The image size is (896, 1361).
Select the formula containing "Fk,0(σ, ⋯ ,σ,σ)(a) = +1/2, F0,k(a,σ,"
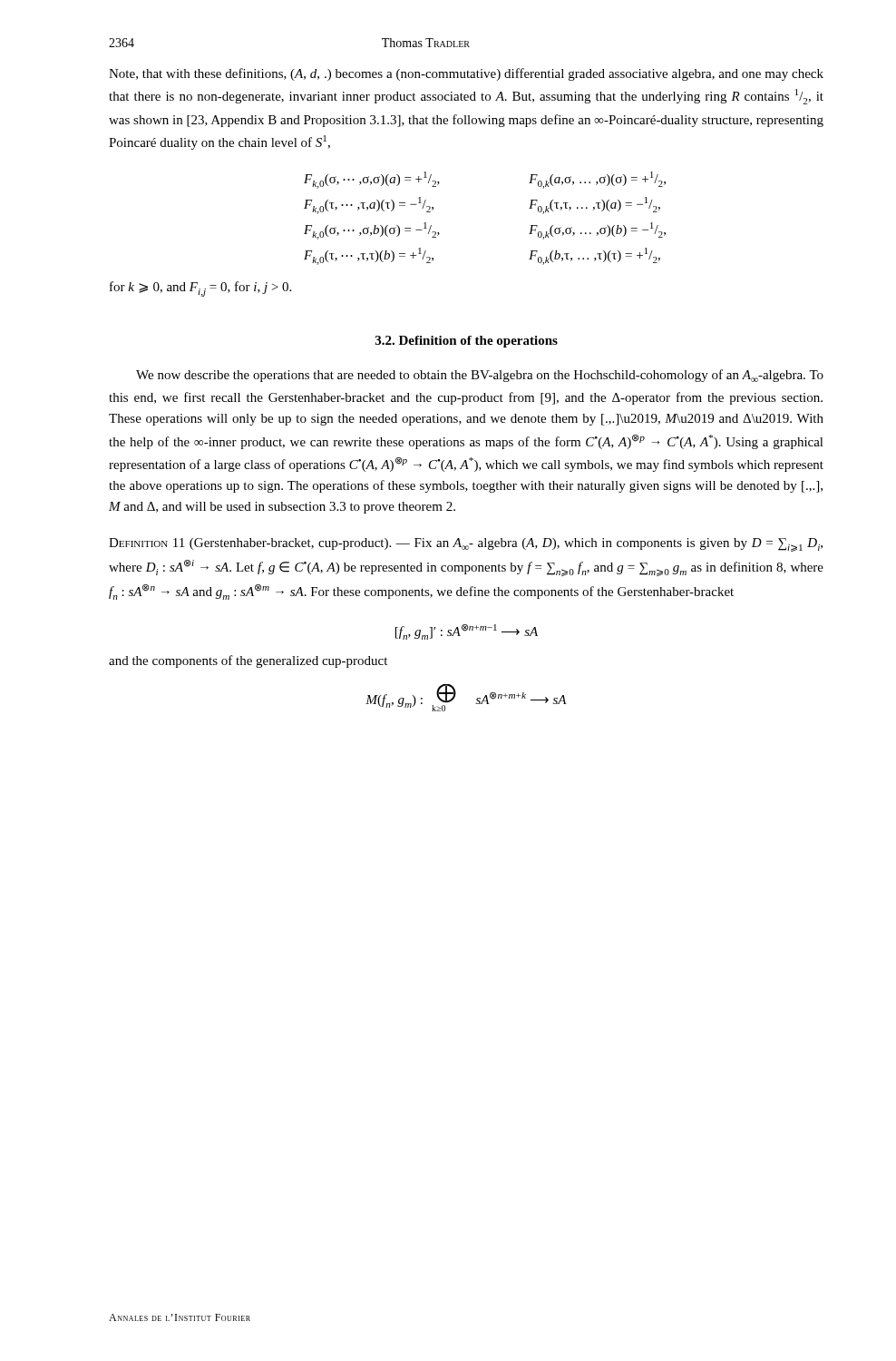[x=378, y=180]
